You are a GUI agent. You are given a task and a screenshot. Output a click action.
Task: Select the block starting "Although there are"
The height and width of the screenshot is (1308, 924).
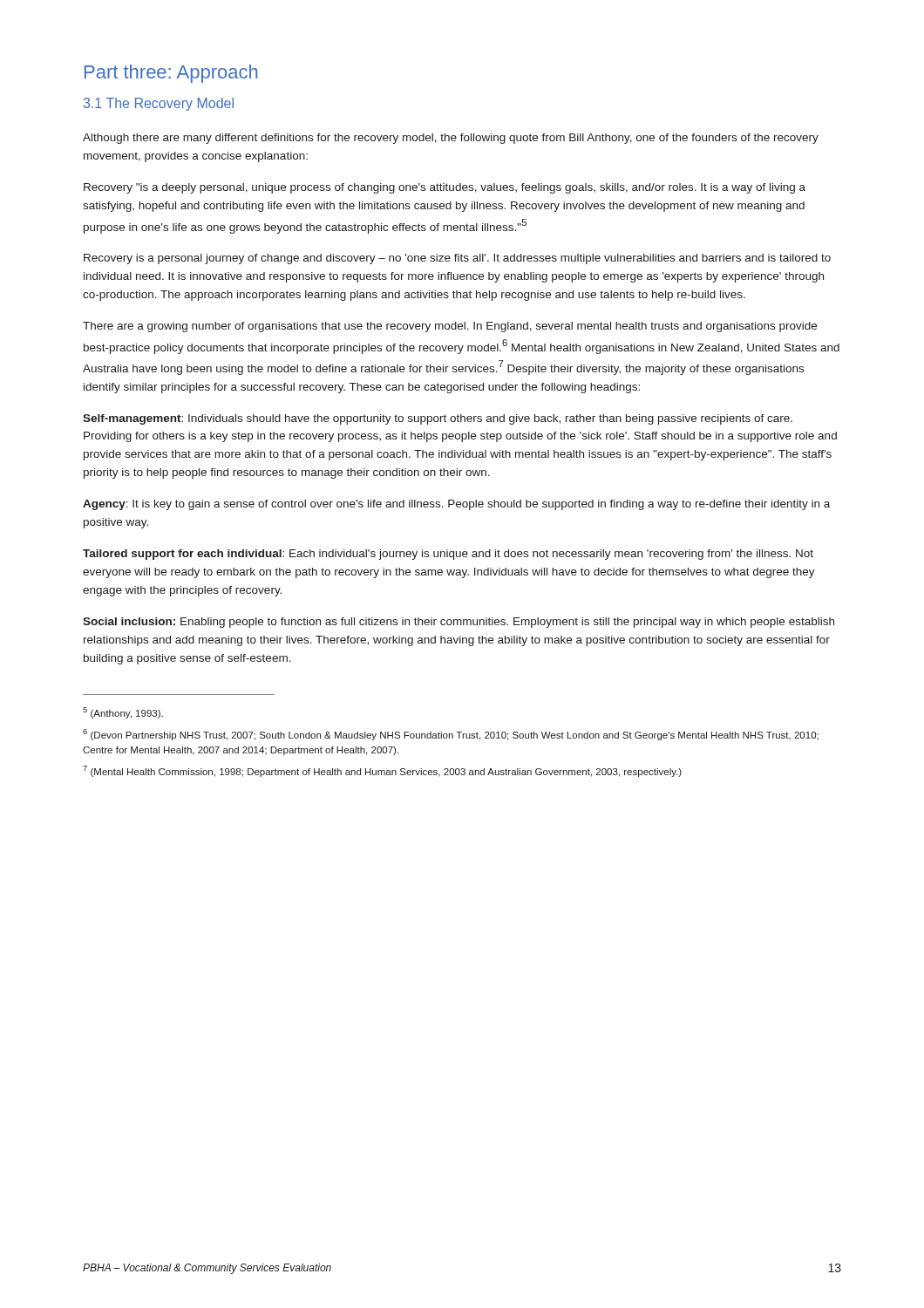point(451,146)
